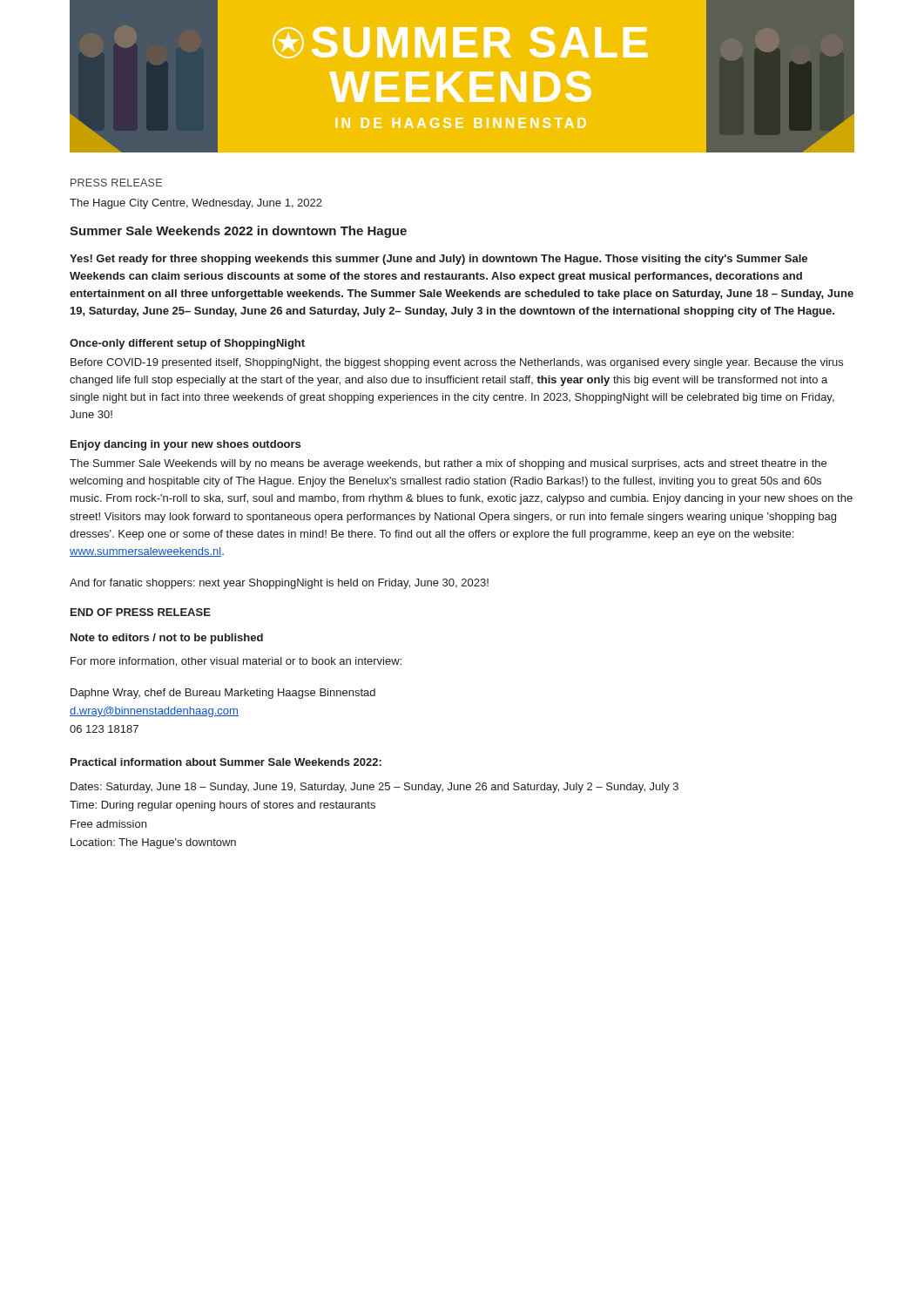924x1307 pixels.
Task: Find "PRESS RELEASE" on this page
Action: [x=116, y=183]
